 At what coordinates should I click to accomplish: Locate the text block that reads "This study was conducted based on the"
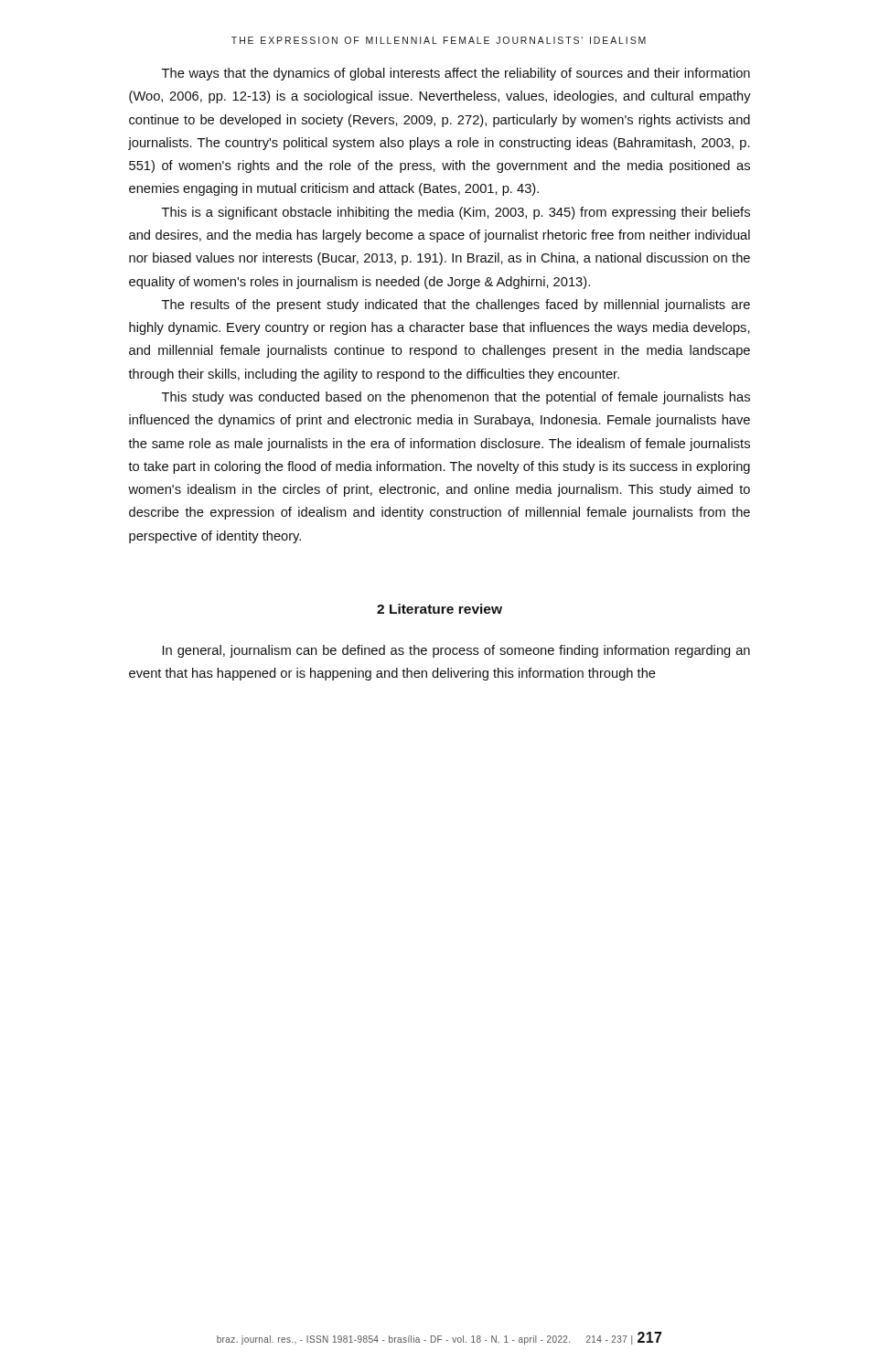click(440, 467)
